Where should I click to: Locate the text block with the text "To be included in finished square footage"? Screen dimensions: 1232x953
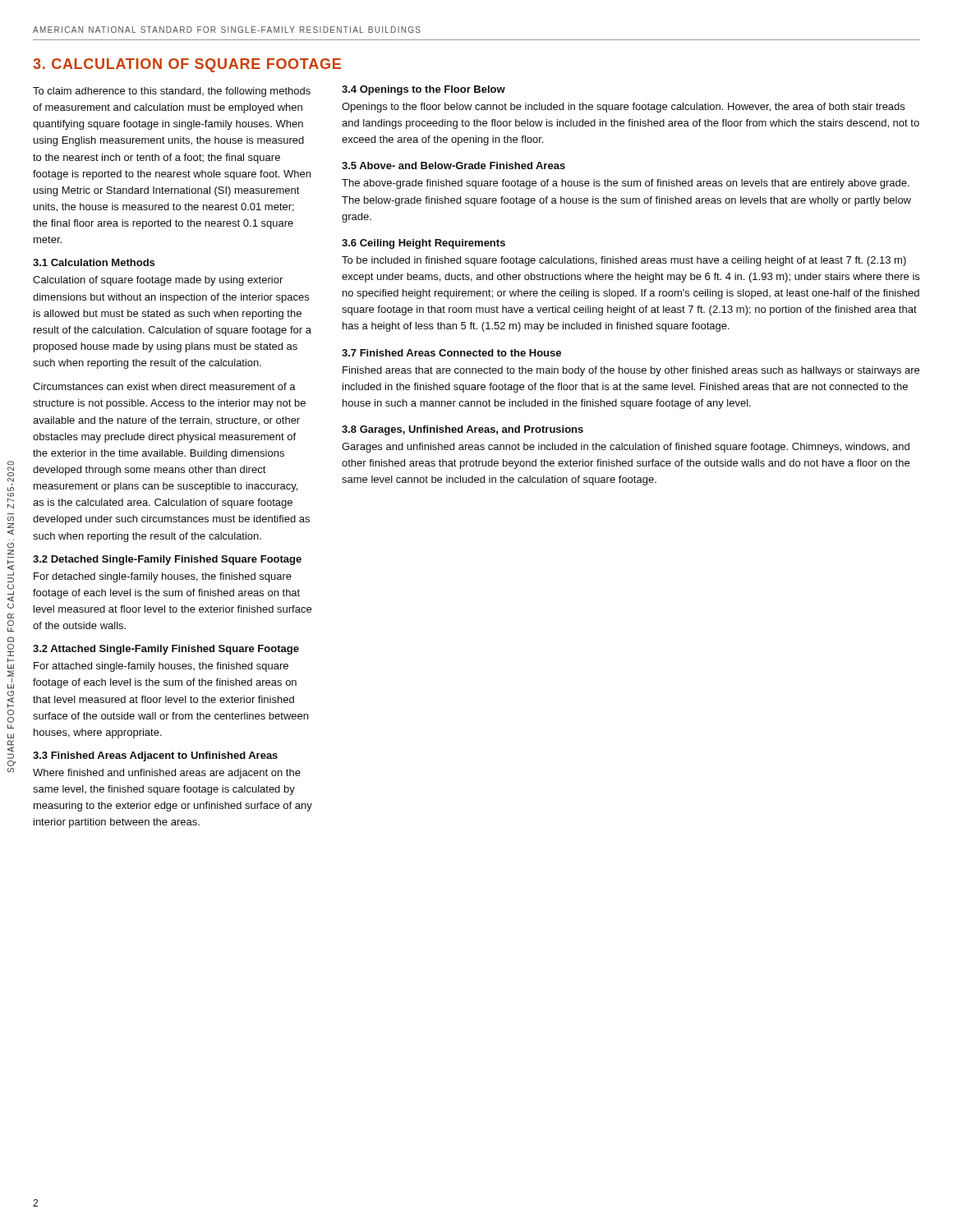coord(631,293)
